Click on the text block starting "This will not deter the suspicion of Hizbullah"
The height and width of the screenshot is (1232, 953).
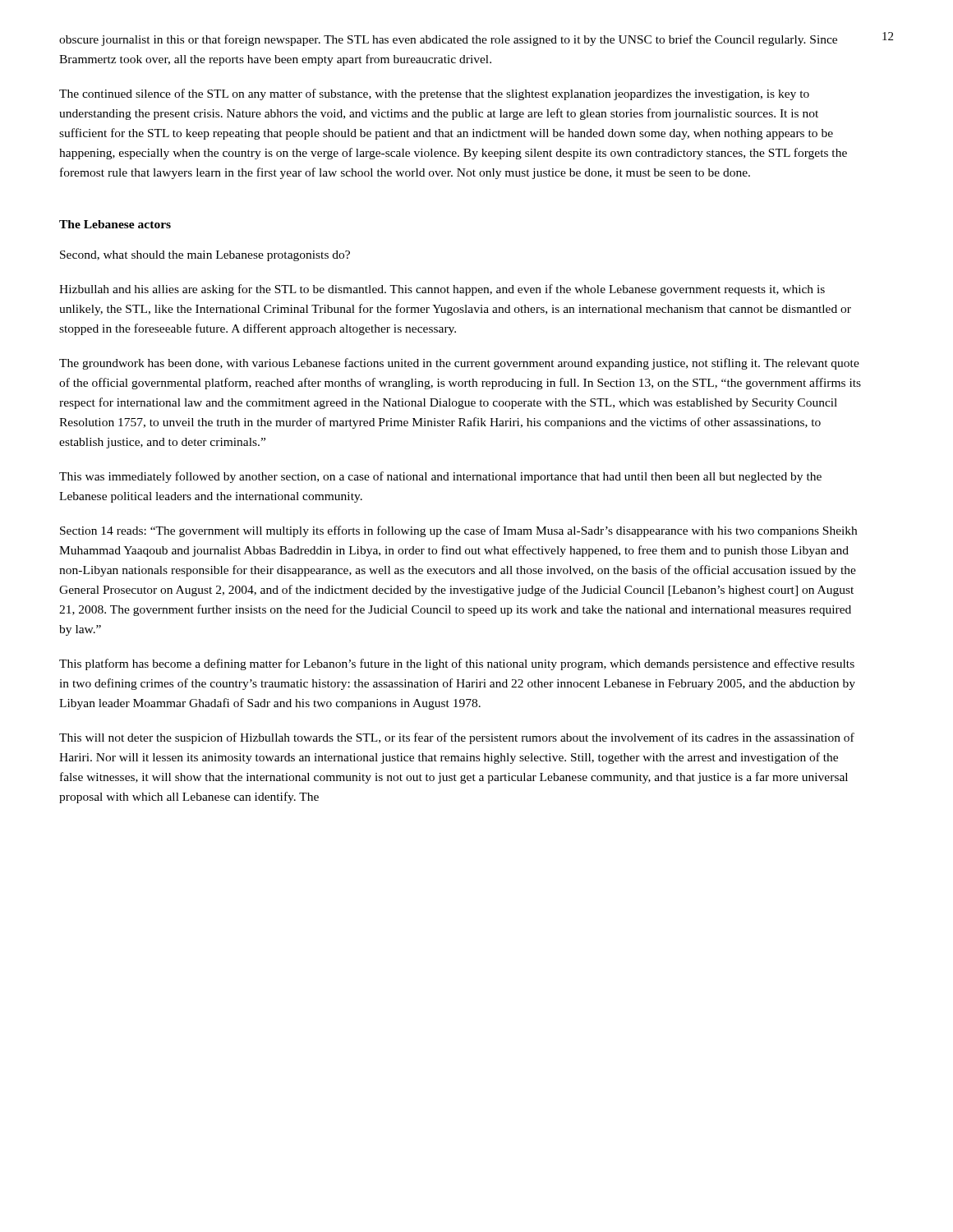(457, 767)
